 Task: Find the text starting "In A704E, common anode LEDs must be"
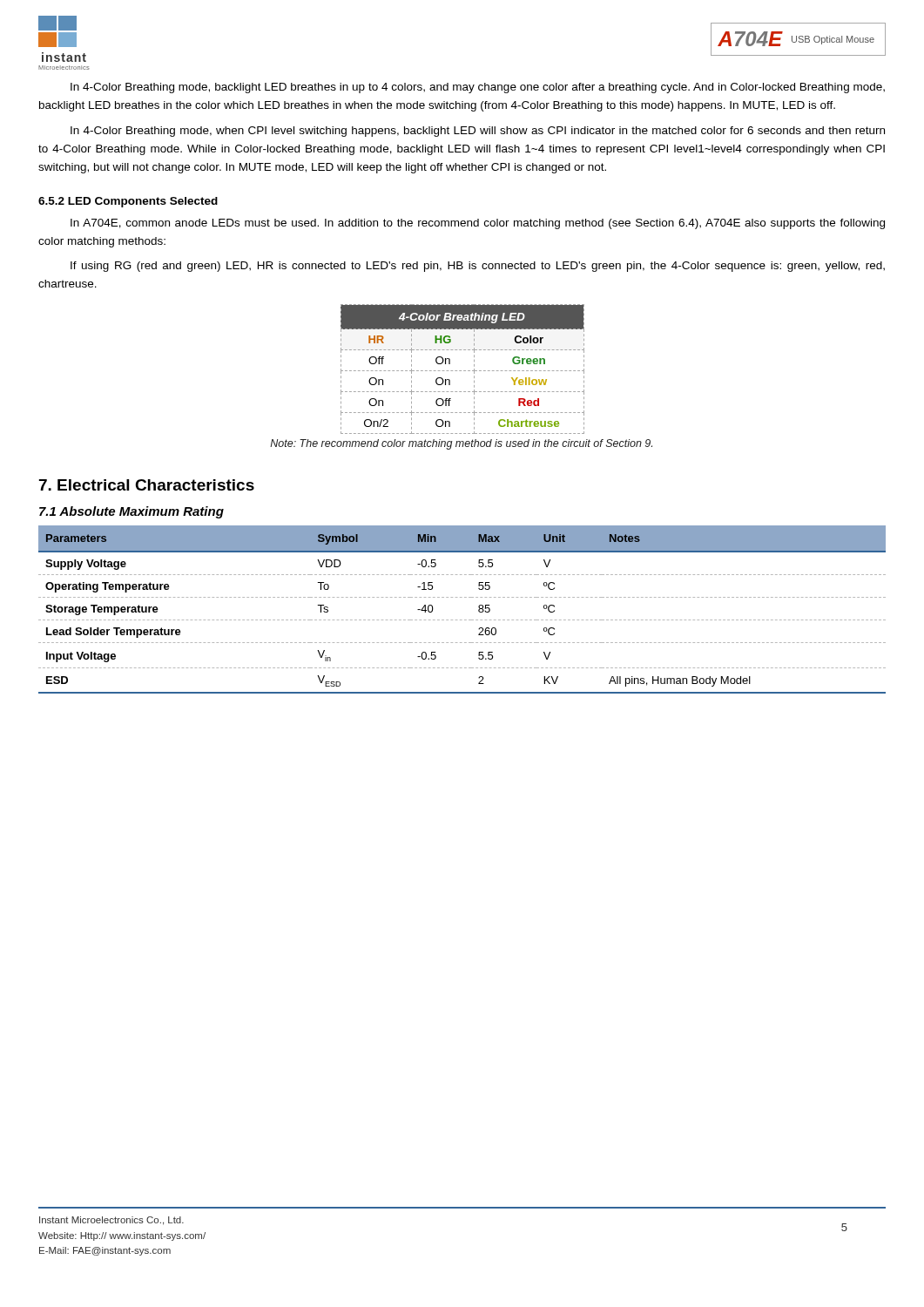(462, 231)
